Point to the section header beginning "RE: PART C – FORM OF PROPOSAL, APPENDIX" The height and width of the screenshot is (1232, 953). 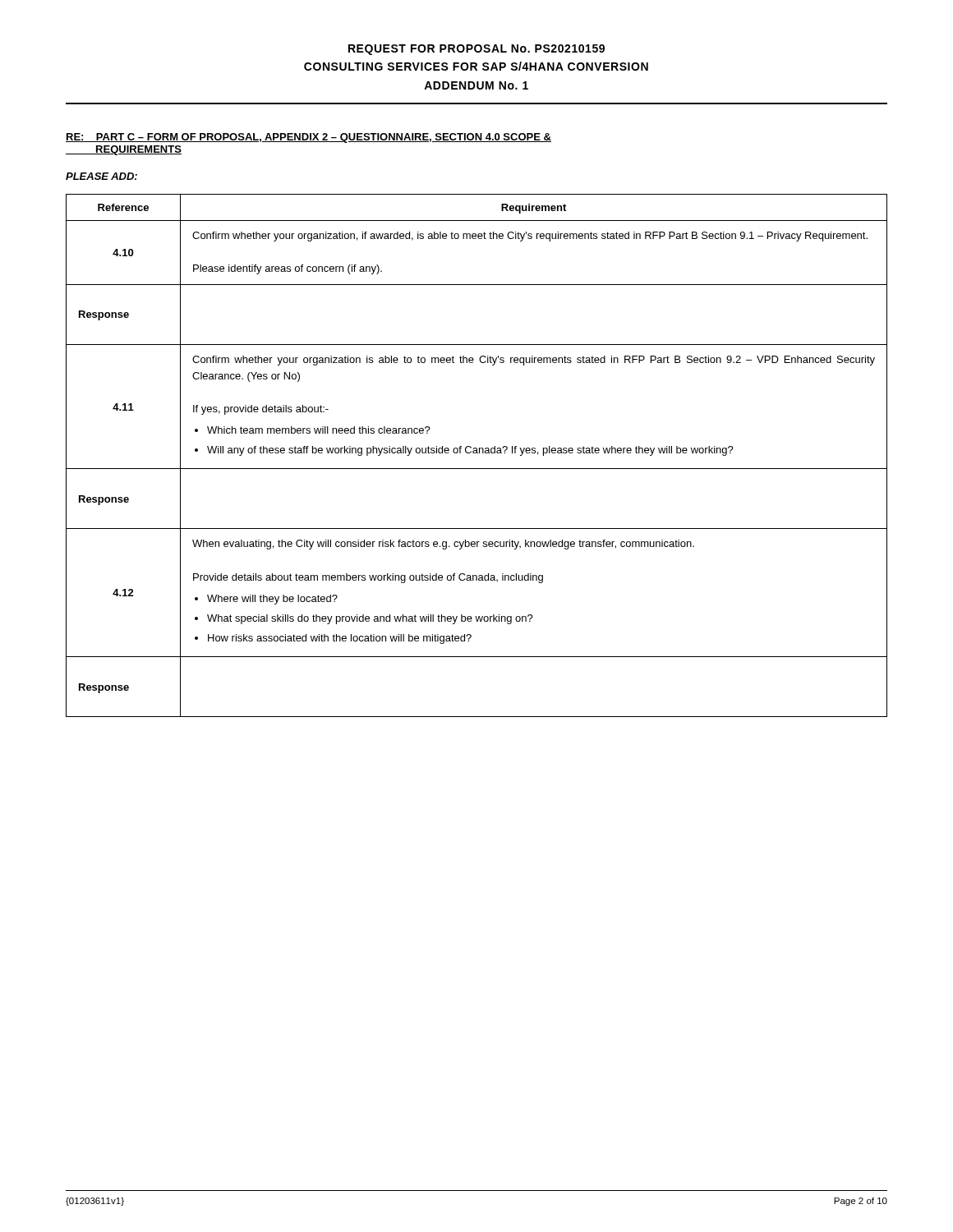476,143
